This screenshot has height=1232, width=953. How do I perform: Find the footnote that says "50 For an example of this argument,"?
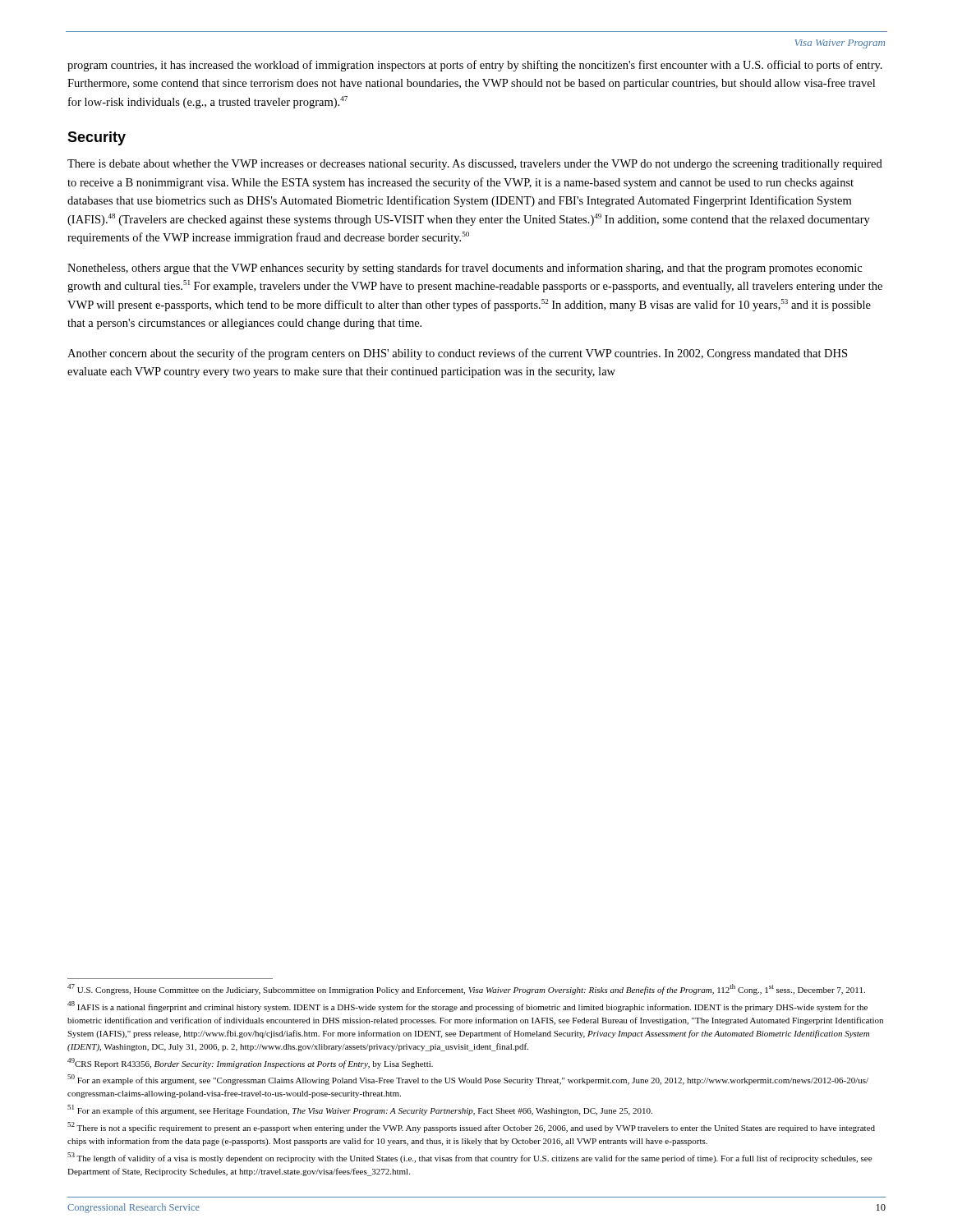pyautogui.click(x=468, y=1087)
